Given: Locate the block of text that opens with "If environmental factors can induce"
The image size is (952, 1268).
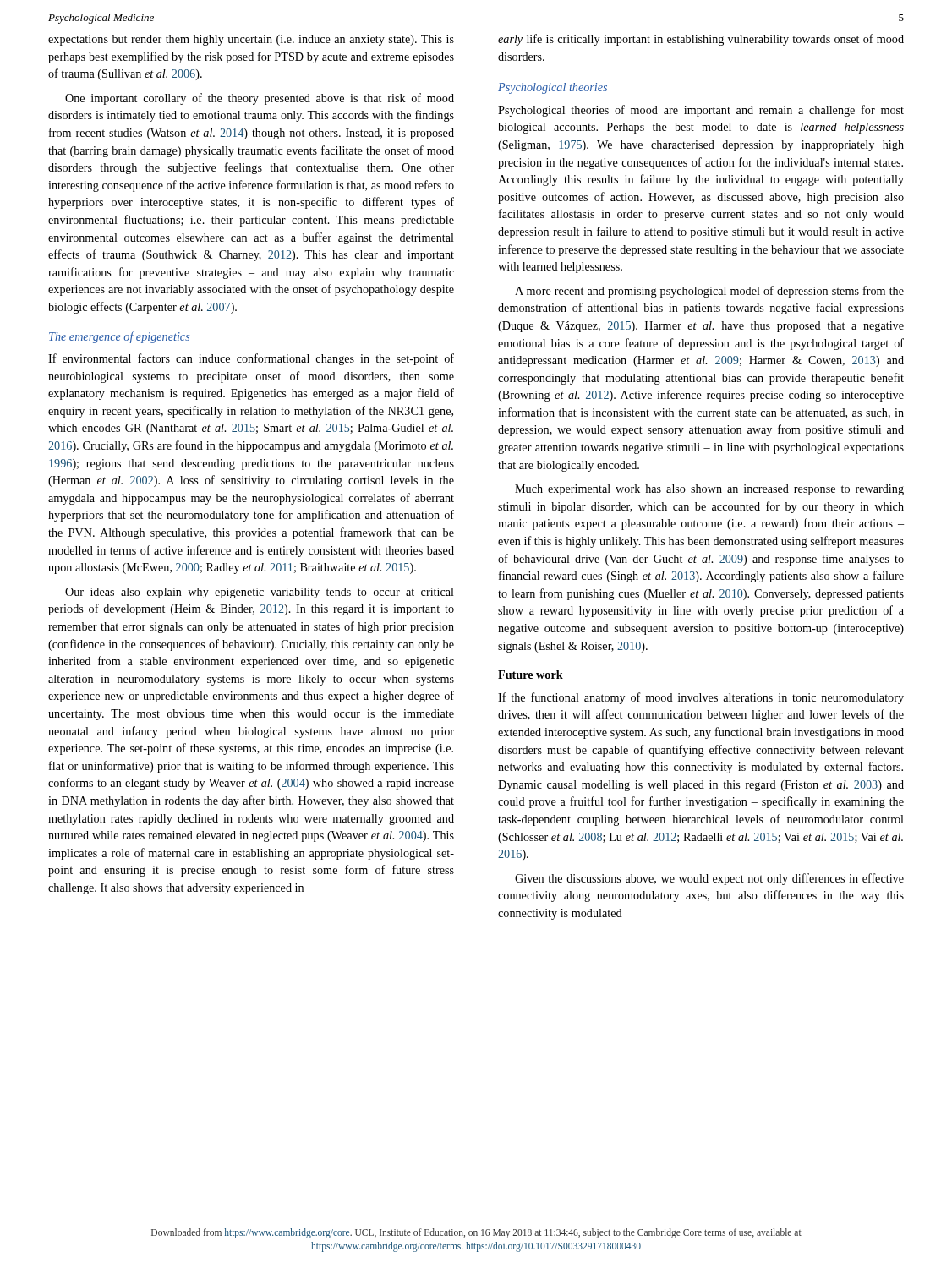Looking at the screenshot, I should [x=251, y=623].
